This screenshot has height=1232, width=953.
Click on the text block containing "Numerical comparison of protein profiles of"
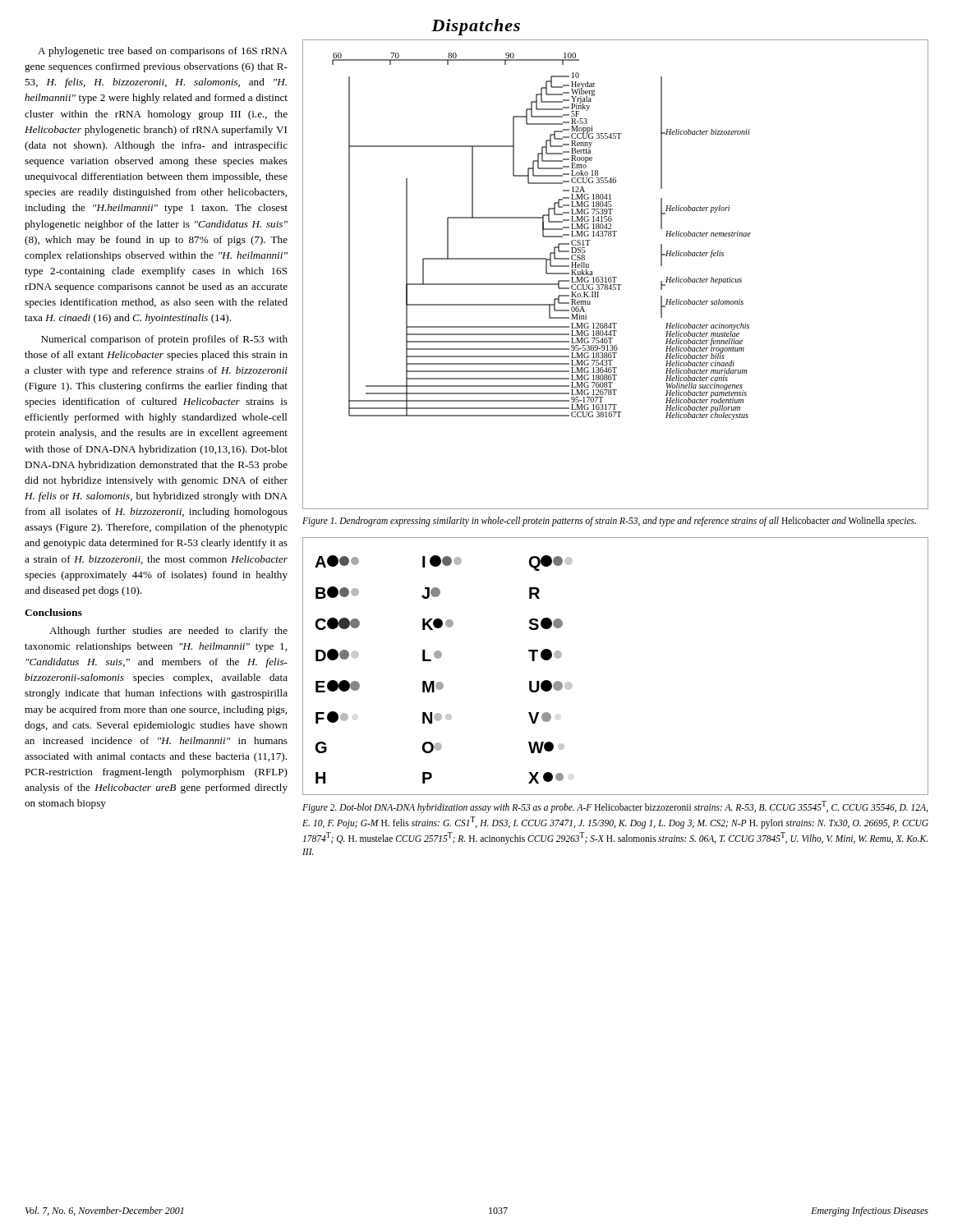pyautogui.click(x=156, y=464)
